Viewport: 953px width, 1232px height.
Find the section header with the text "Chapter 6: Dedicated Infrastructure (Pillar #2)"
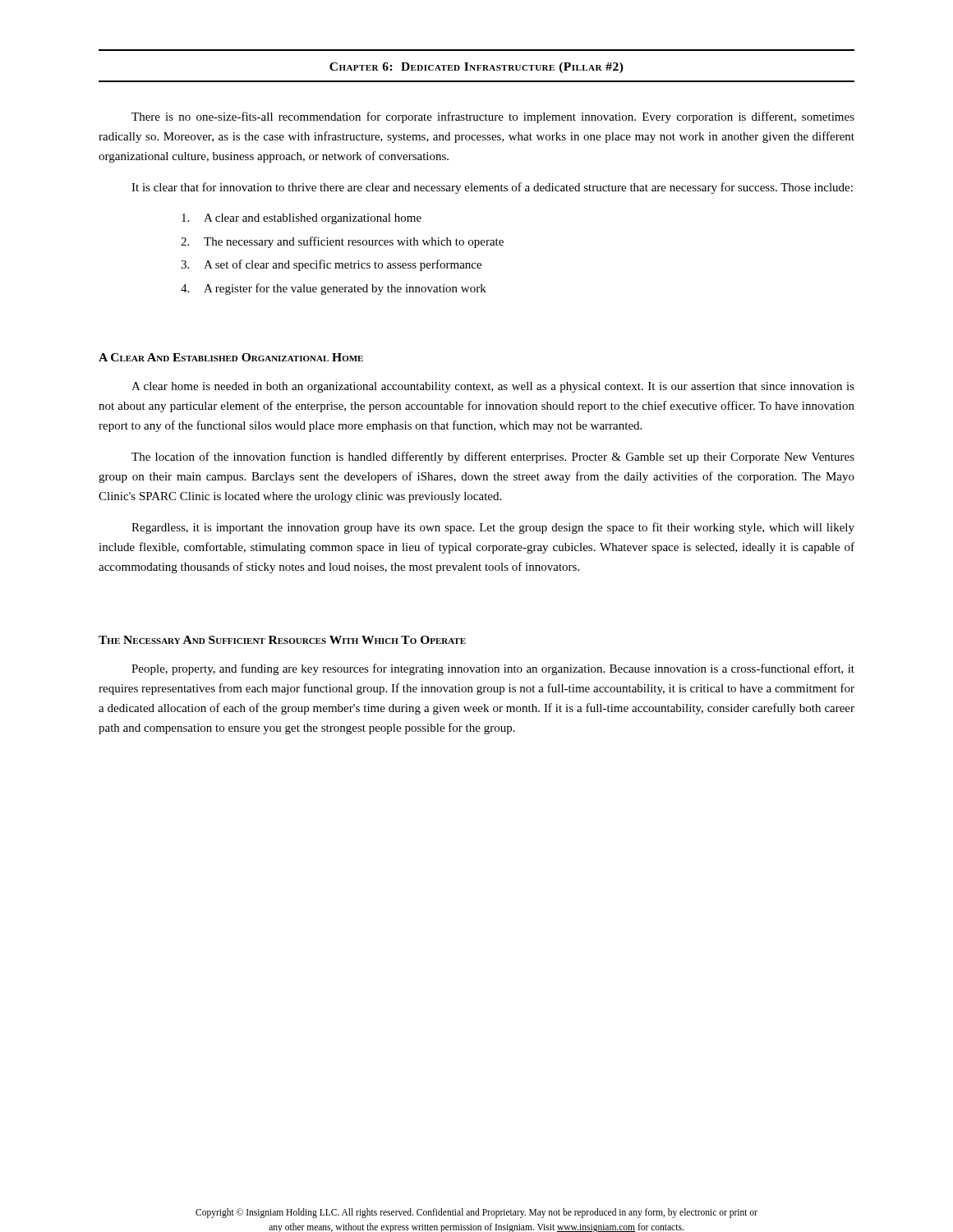[476, 66]
